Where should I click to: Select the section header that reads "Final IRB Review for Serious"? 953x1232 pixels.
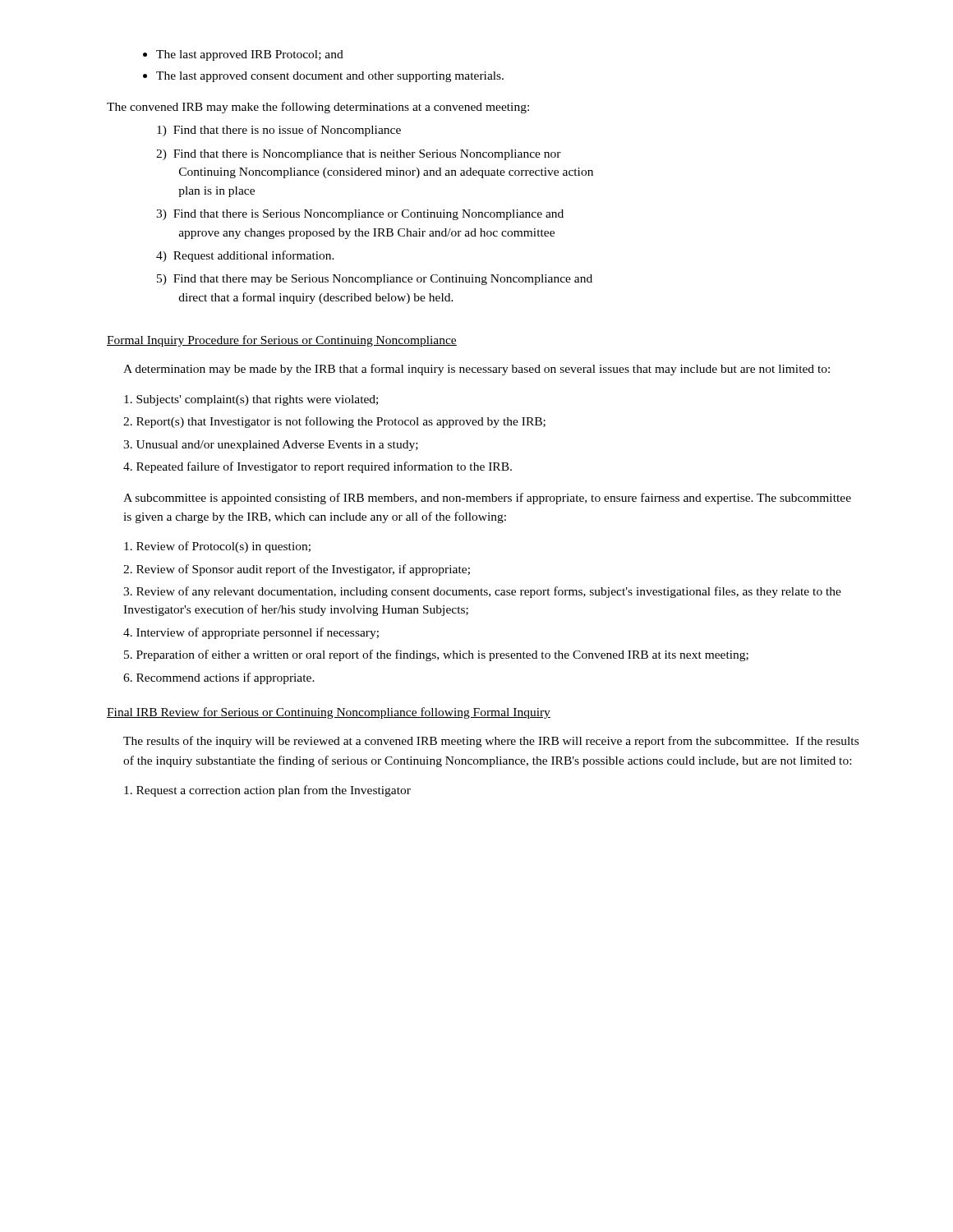pyautogui.click(x=329, y=712)
